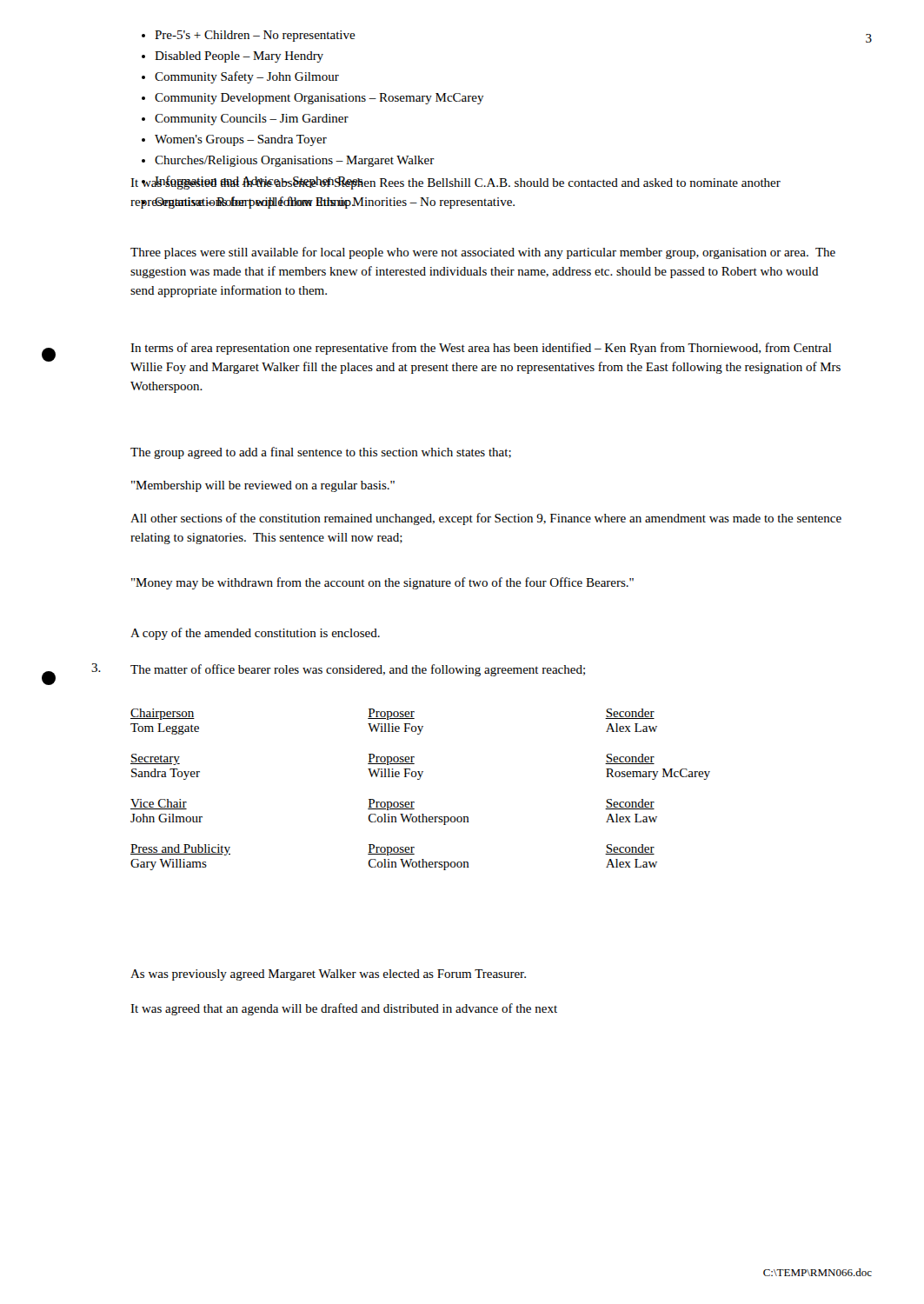
Task: Point to the block beginning ""Membership will be"
Action: point(263,485)
